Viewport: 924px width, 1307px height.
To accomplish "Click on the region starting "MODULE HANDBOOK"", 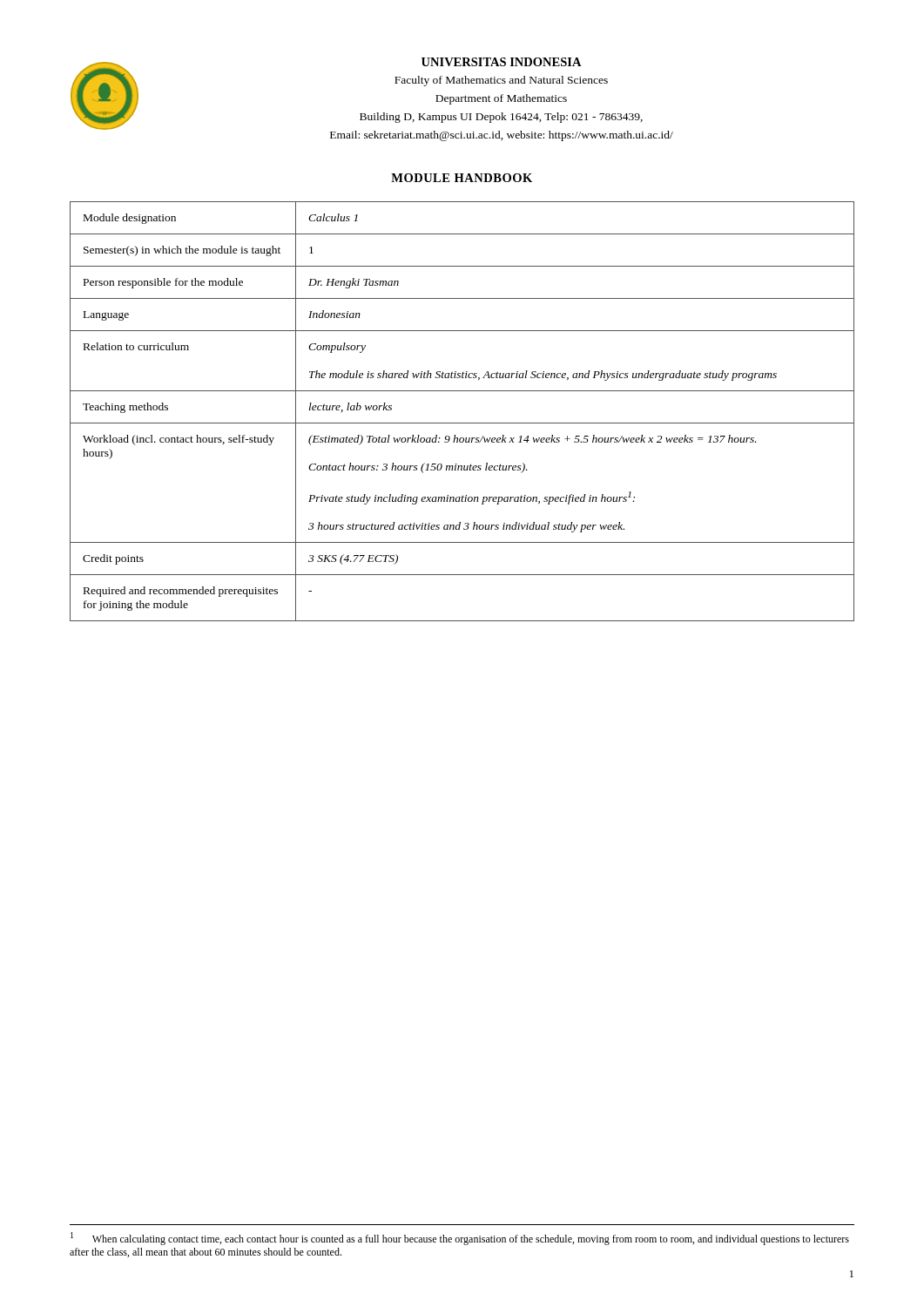I will (462, 178).
